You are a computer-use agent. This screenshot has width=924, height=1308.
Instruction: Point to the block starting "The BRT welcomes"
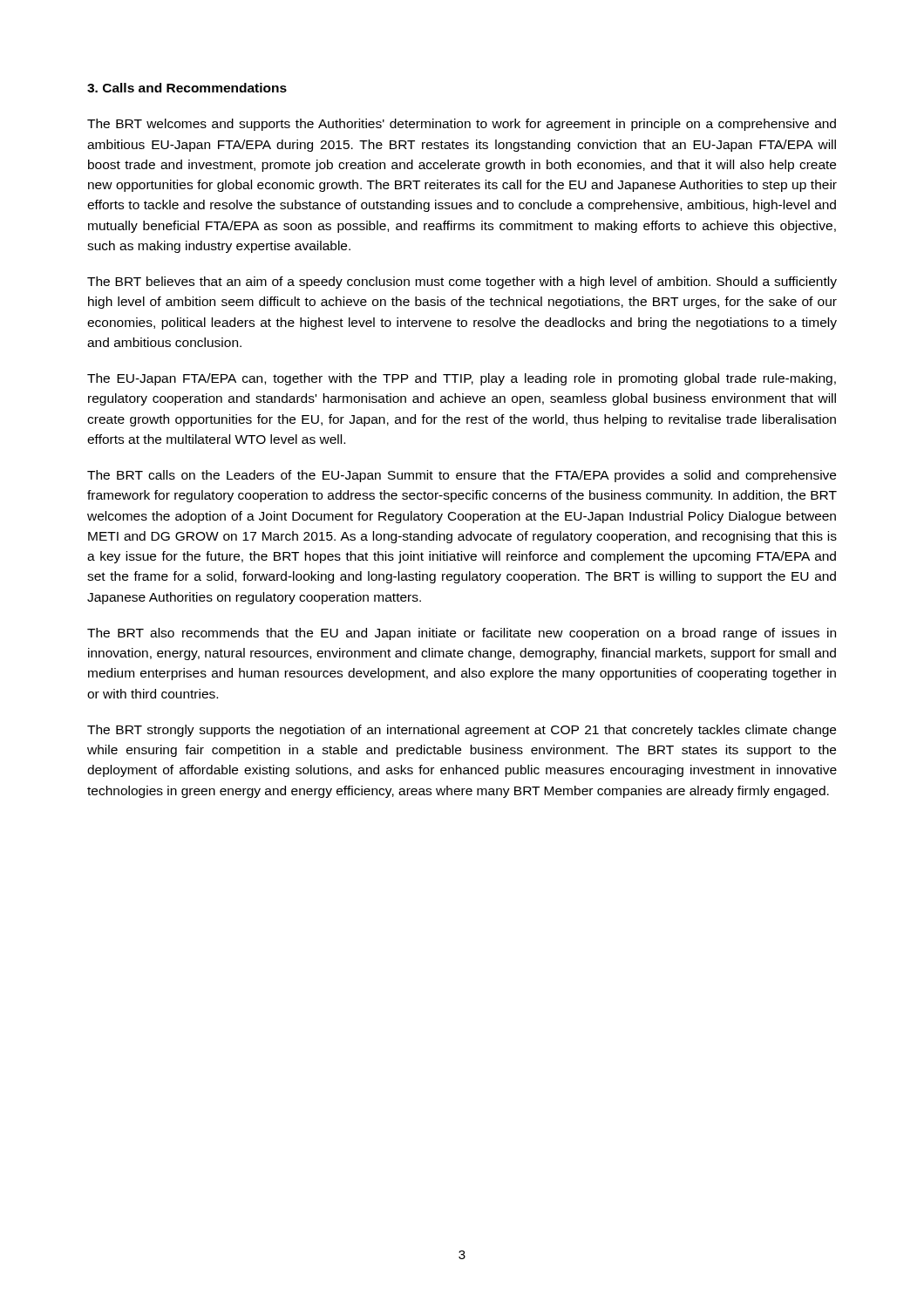tap(462, 185)
